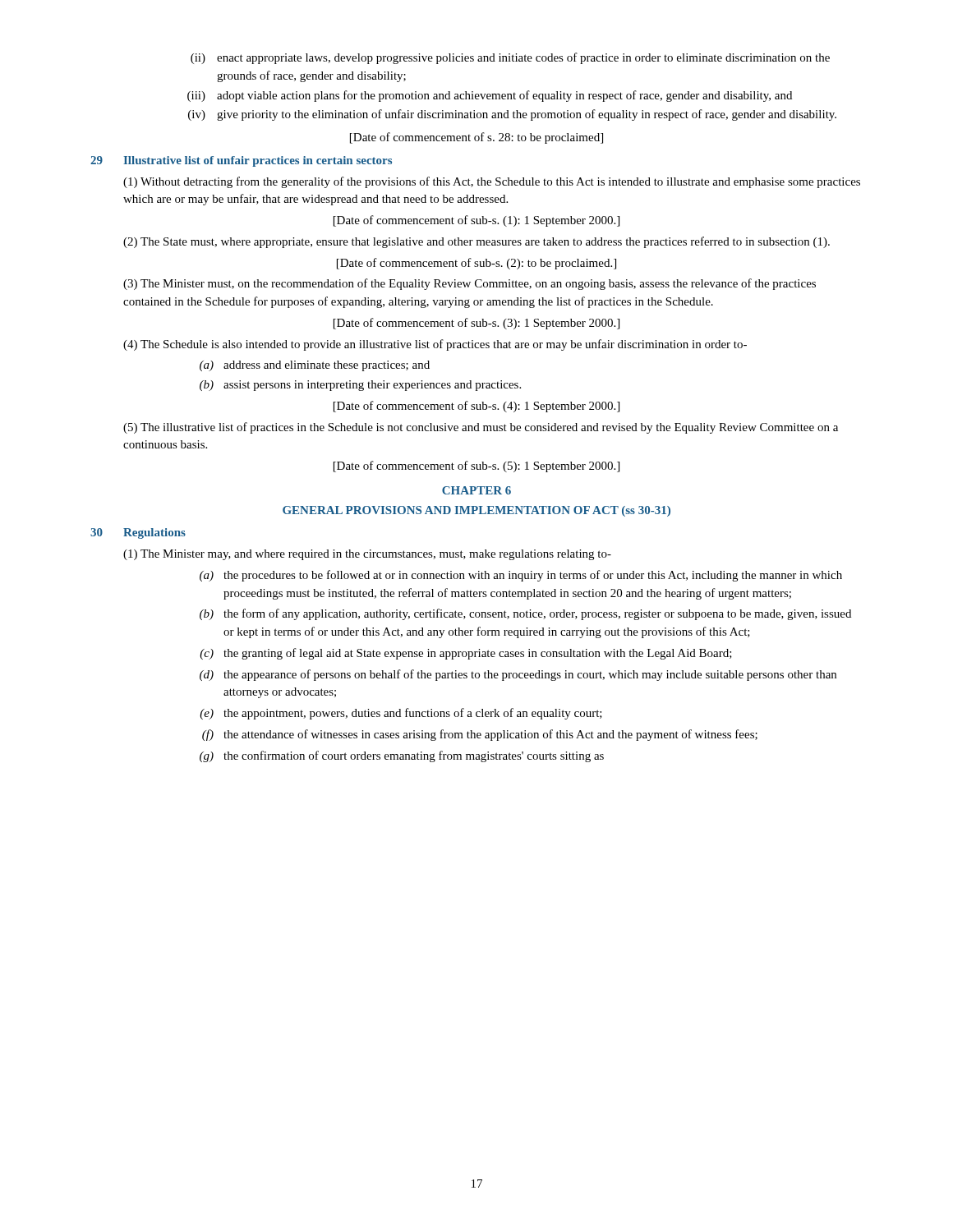The image size is (953, 1232).
Task: Click on the text starting "(b) assist persons in interpreting their"
Action: (x=522, y=385)
